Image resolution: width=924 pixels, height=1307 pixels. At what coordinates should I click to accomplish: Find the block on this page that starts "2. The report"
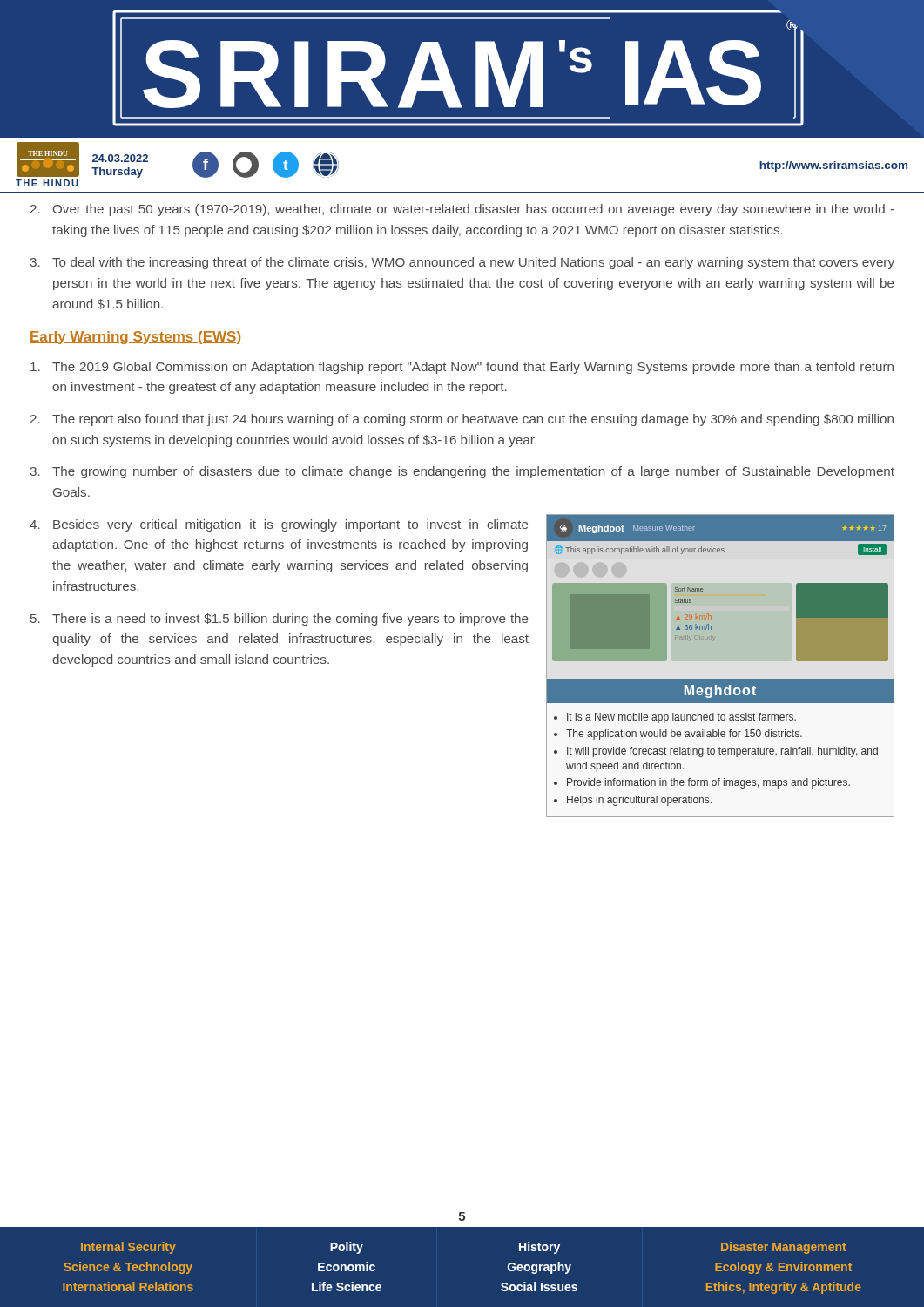(x=462, y=429)
